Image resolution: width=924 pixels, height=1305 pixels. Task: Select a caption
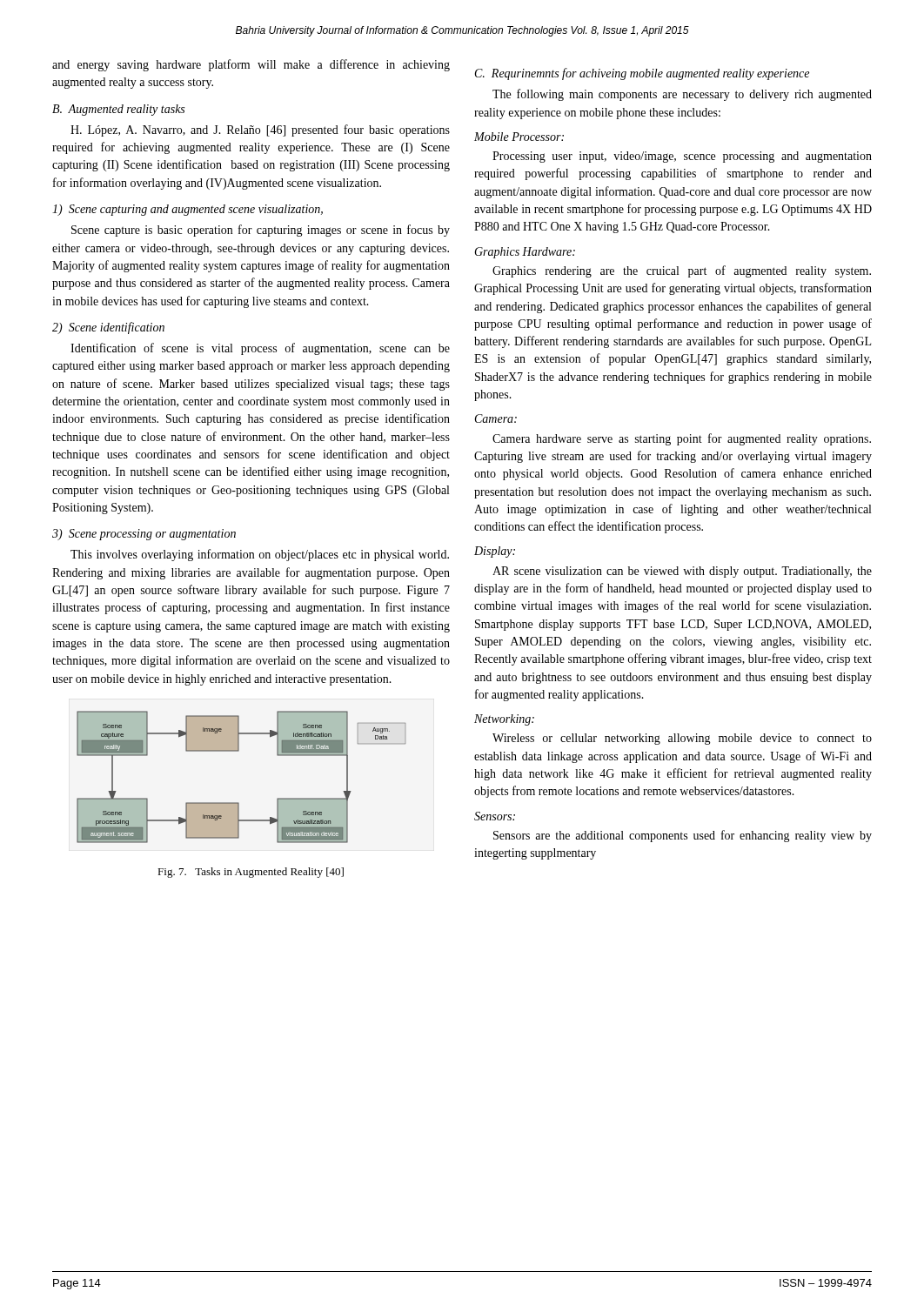click(251, 871)
